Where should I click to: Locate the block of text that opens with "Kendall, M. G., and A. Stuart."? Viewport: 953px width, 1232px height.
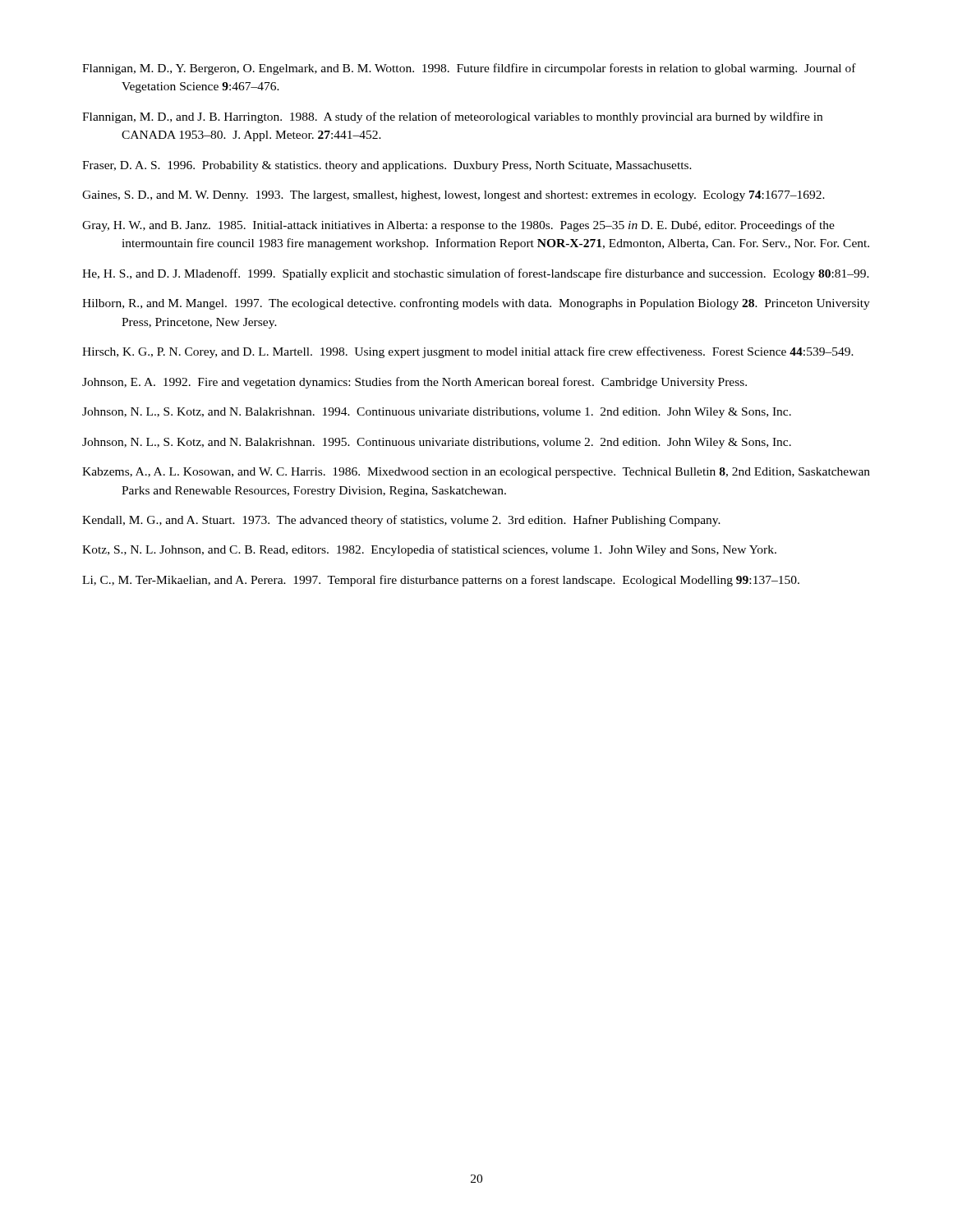click(401, 519)
